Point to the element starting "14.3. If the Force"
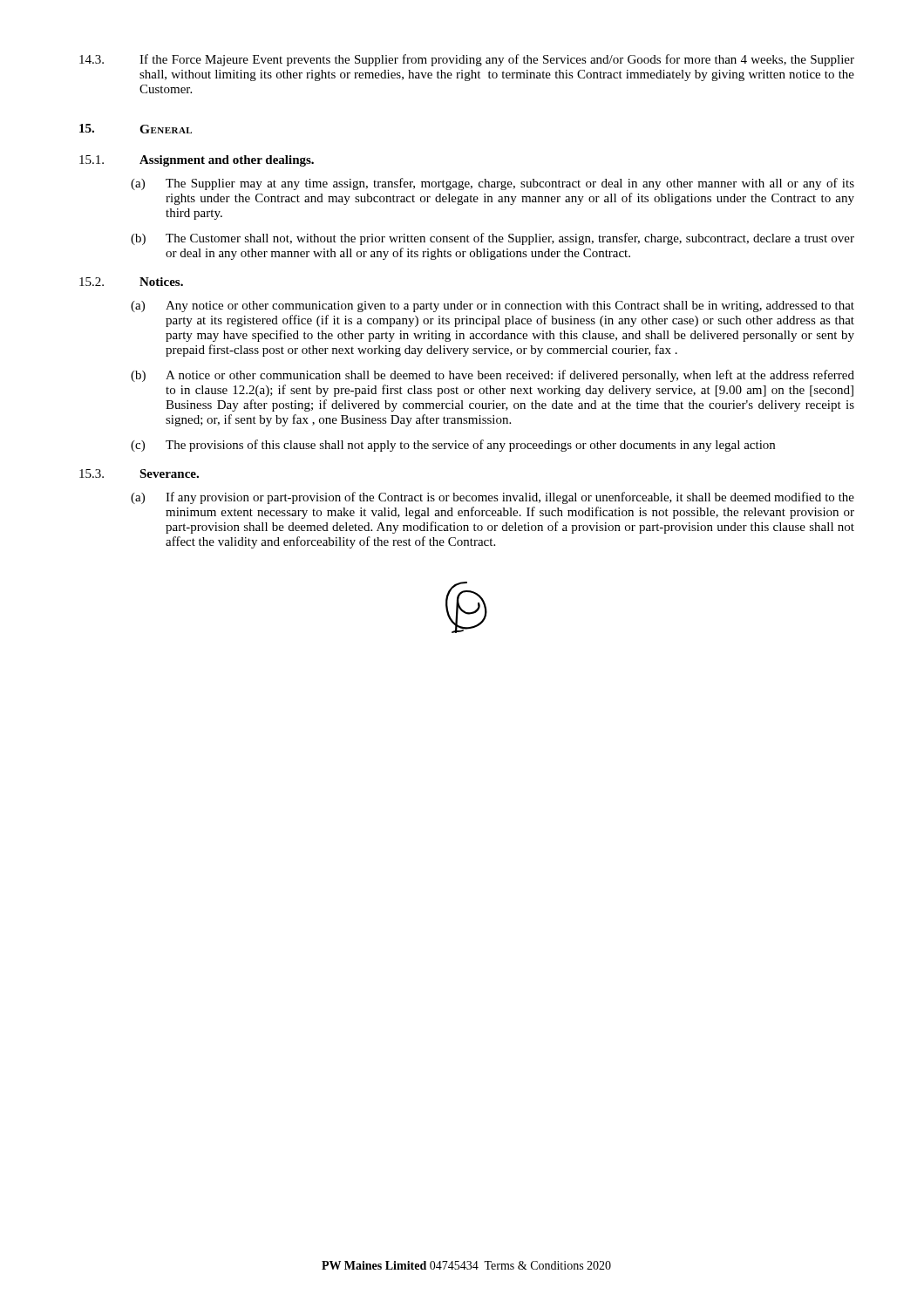This screenshot has width=924, height=1308. coord(466,75)
